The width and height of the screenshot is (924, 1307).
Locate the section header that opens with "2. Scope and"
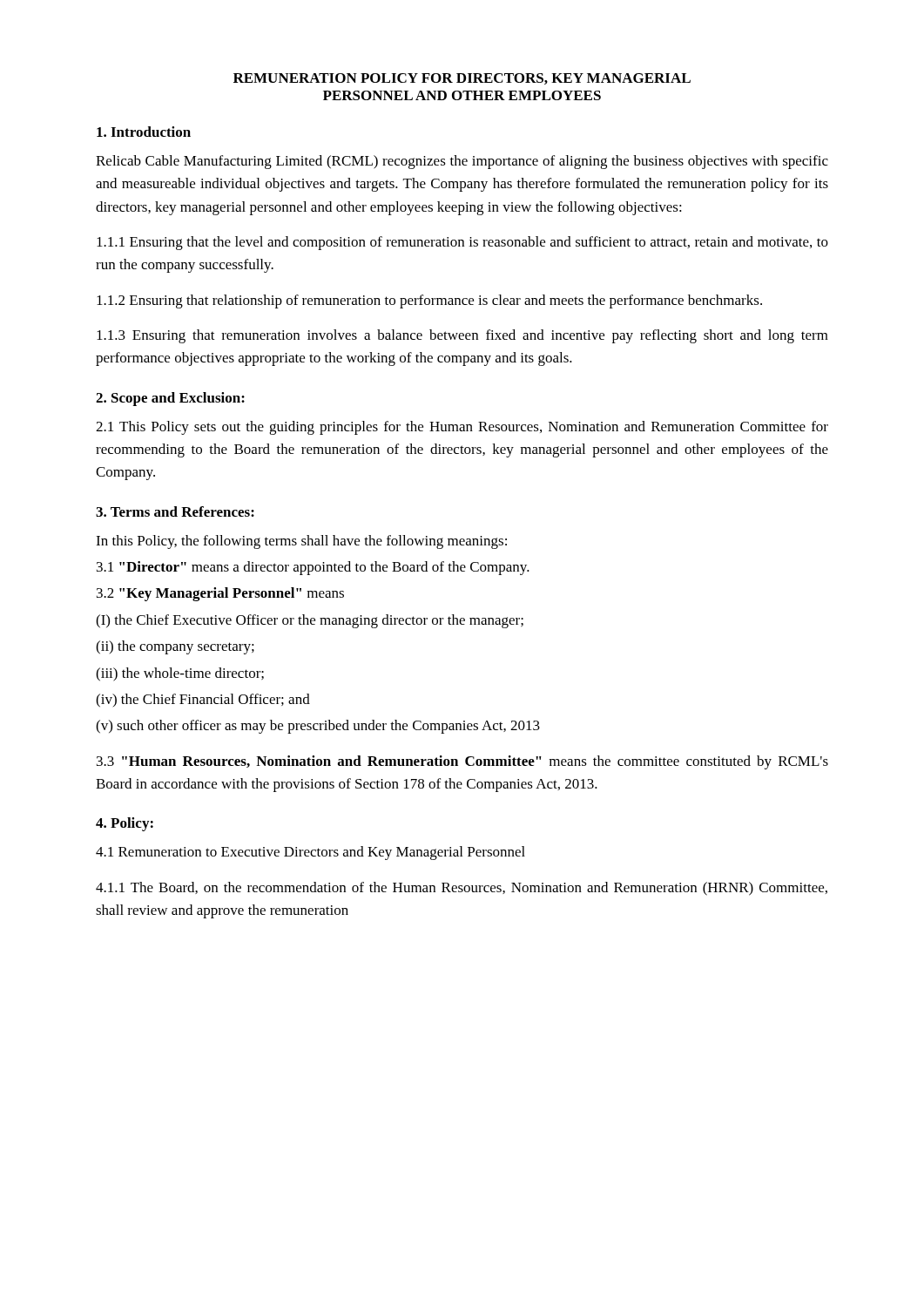[171, 398]
